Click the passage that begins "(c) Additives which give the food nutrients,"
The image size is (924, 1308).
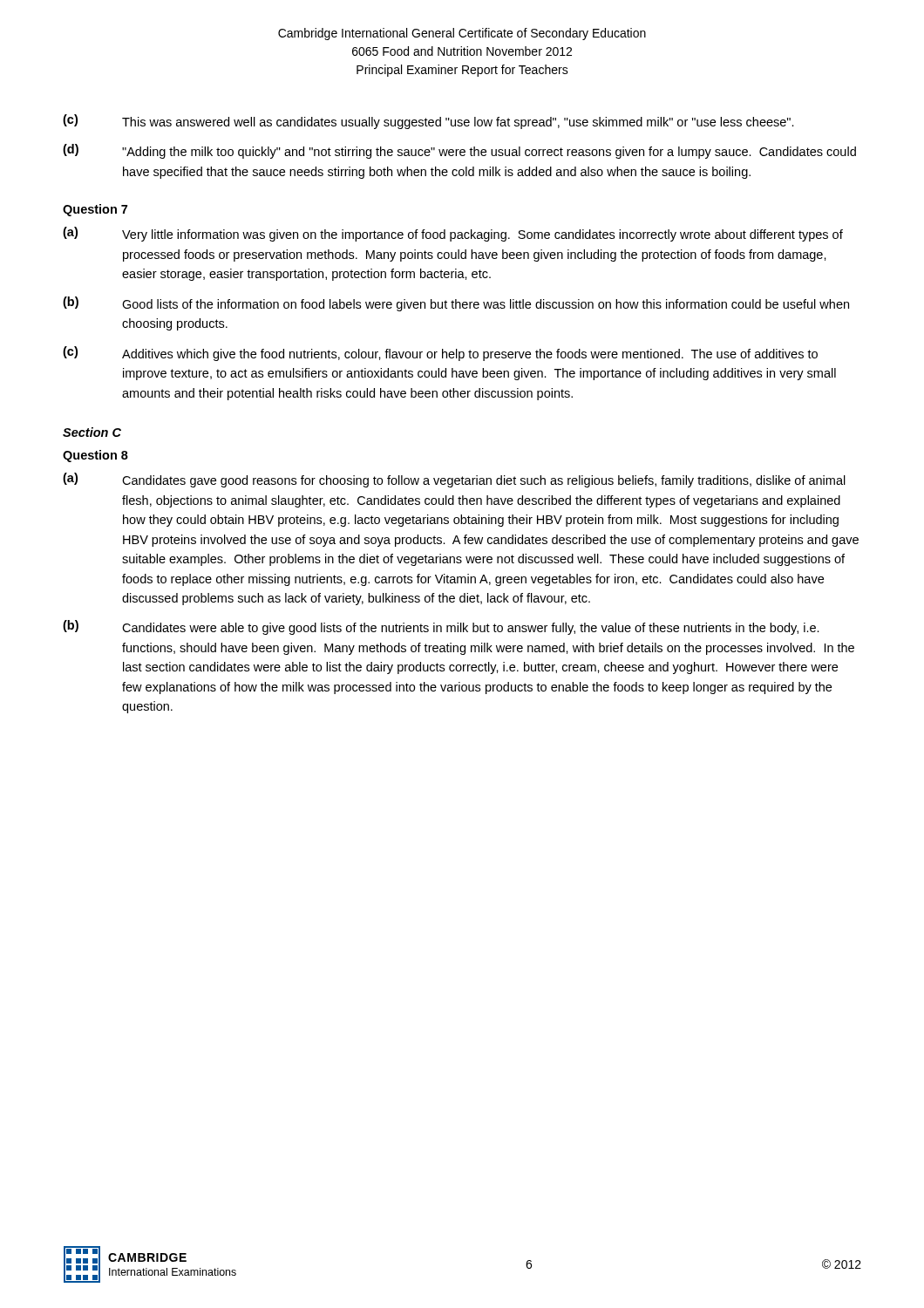tap(462, 374)
